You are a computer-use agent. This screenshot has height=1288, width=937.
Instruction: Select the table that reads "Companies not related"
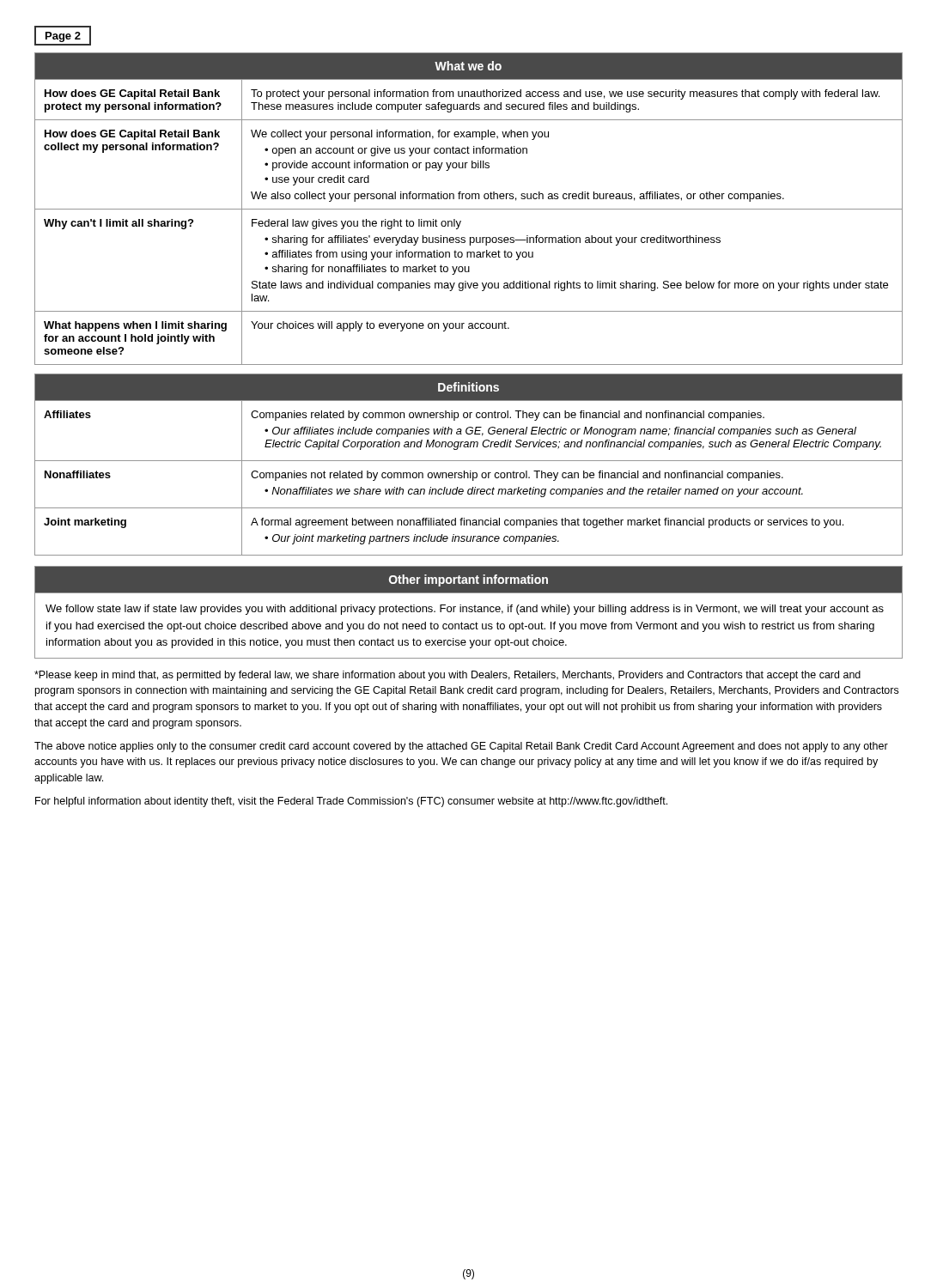468,465
